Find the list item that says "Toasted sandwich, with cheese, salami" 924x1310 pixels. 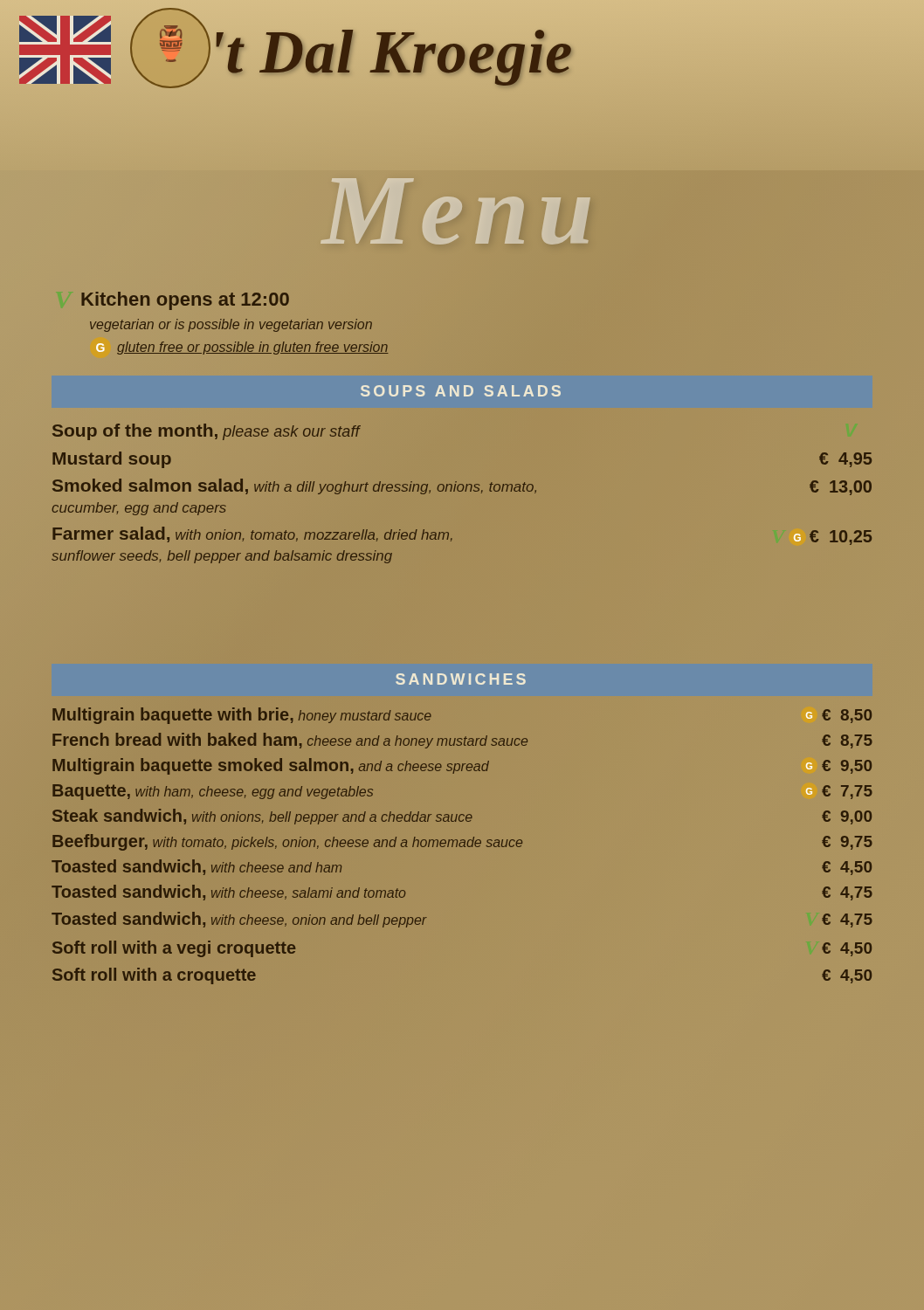(x=229, y=892)
